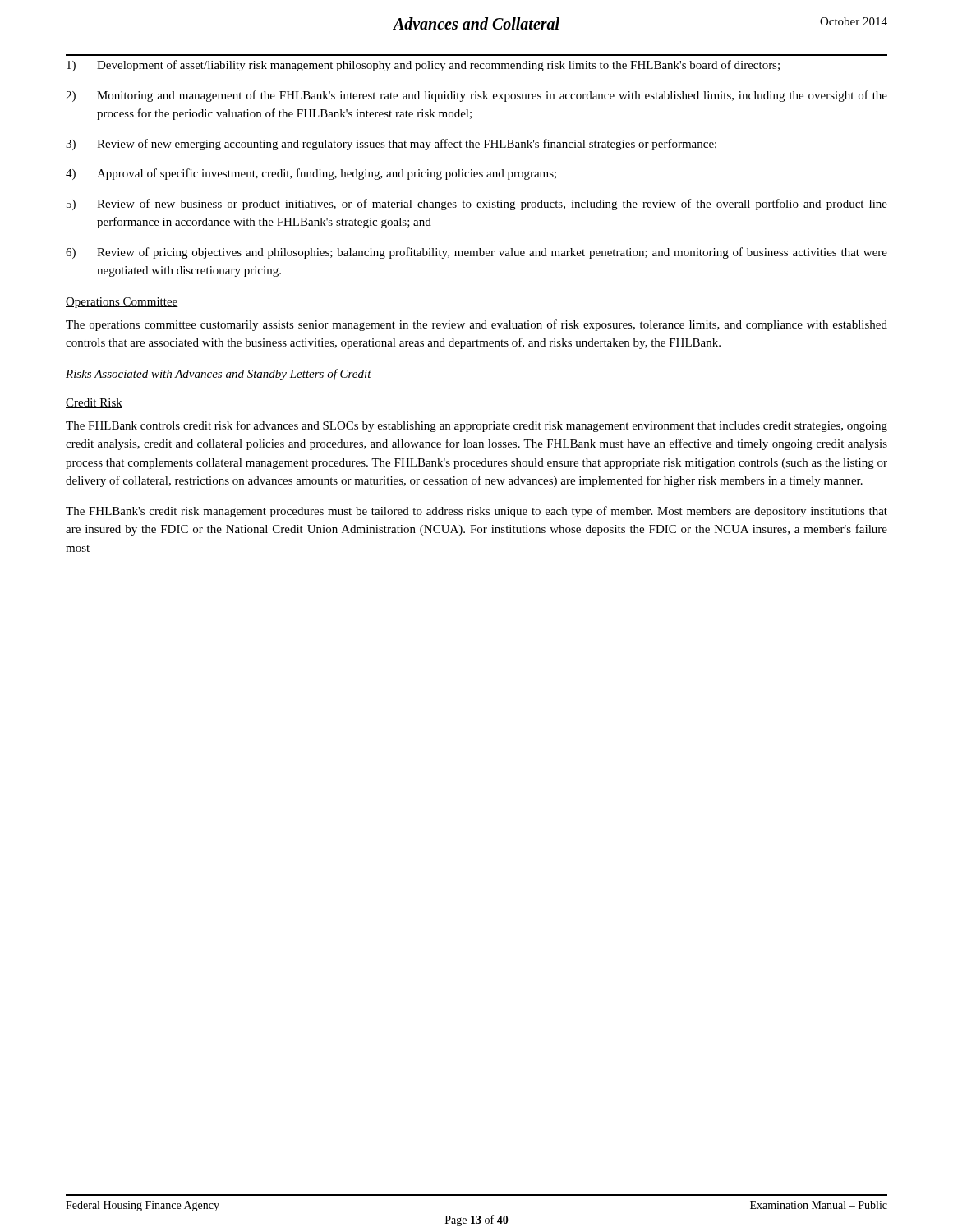
Task: Click the passage that begins "6) Review of pricing objectives and philosophies;"
Action: pyautogui.click(x=476, y=261)
